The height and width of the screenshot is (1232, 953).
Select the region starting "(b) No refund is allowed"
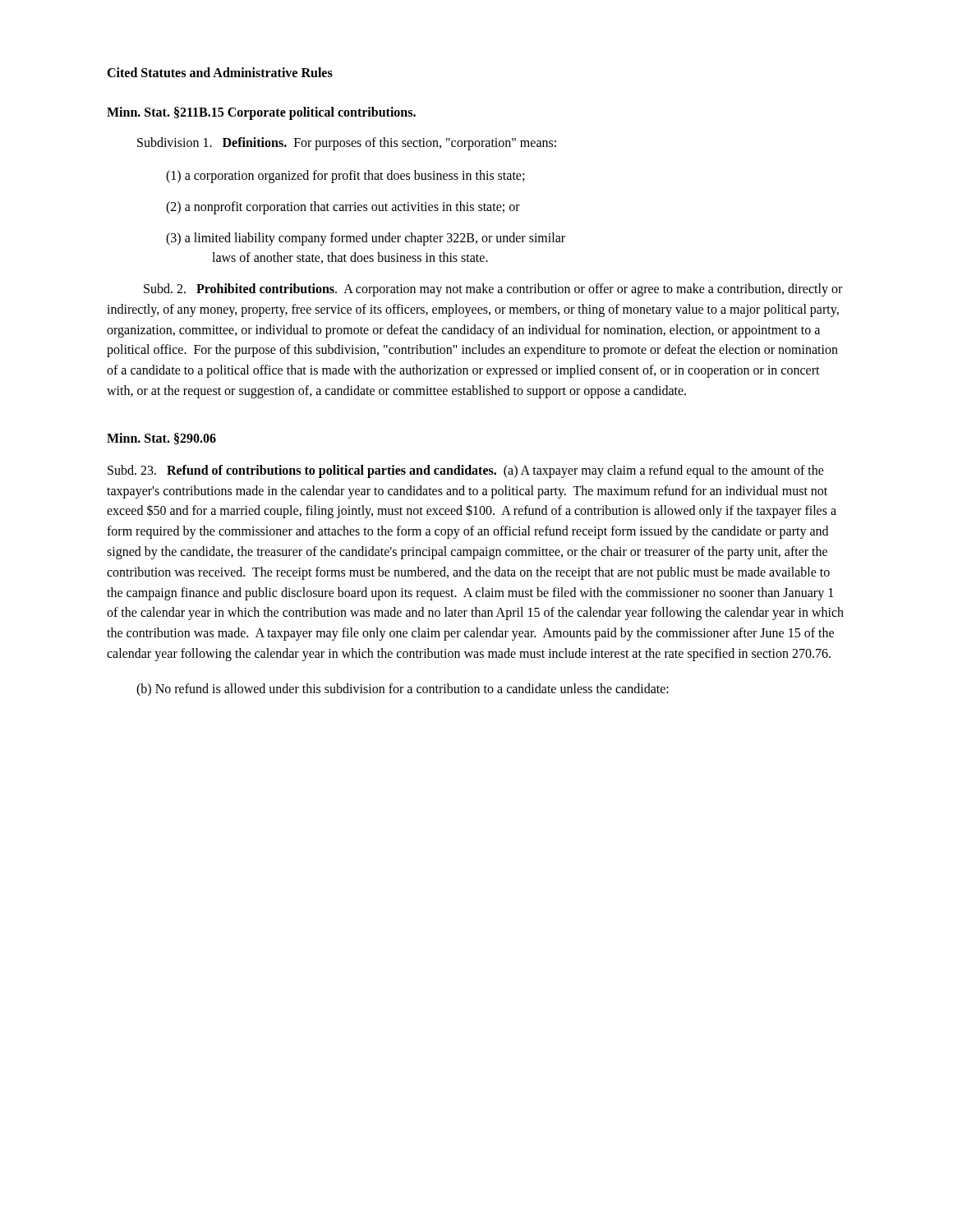[x=403, y=689]
